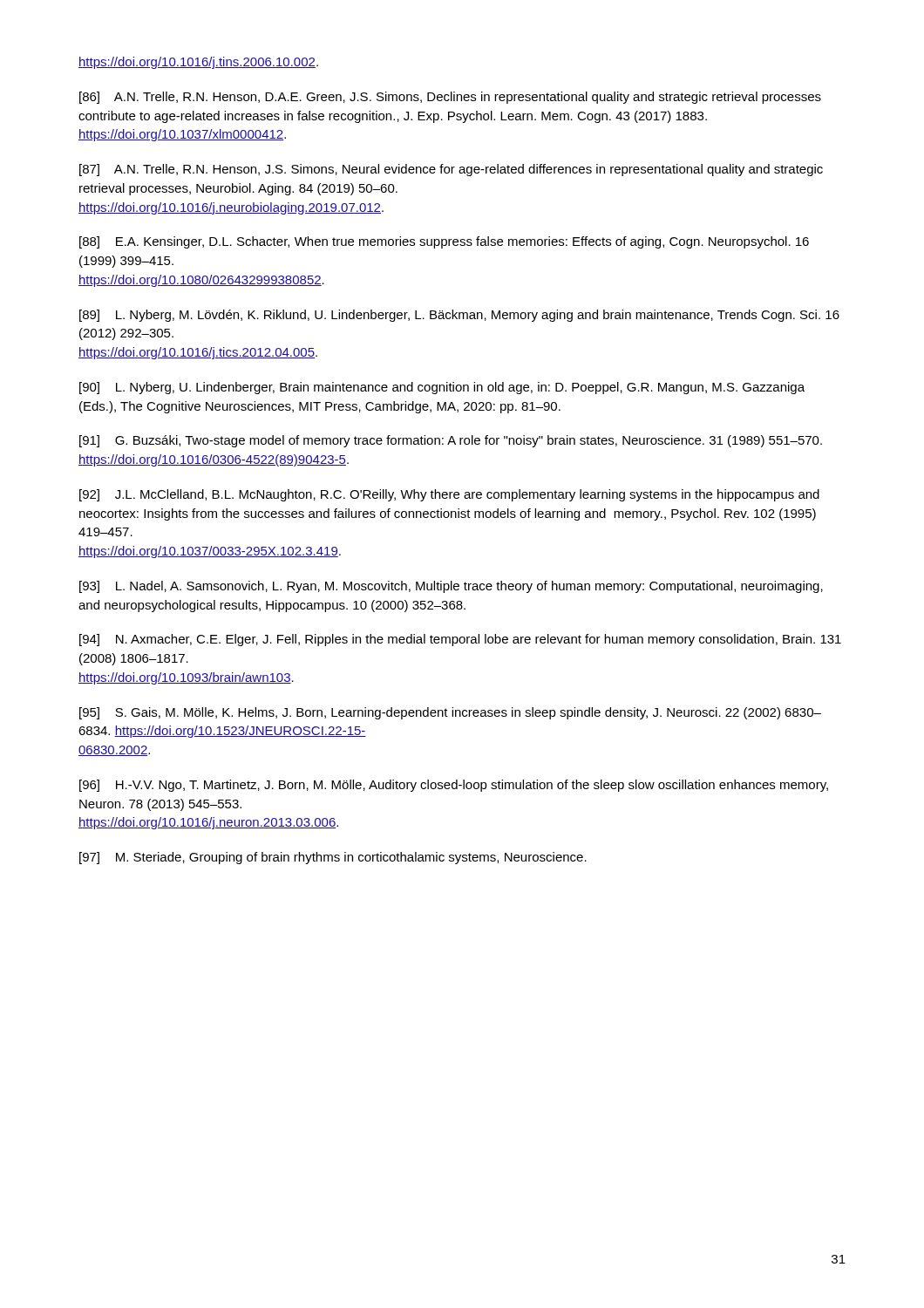This screenshot has width=924, height=1308.
Task: Find the text starting "[96] H.-V.V. Ngo, T. Martinetz, J. Born,"
Action: point(454,786)
